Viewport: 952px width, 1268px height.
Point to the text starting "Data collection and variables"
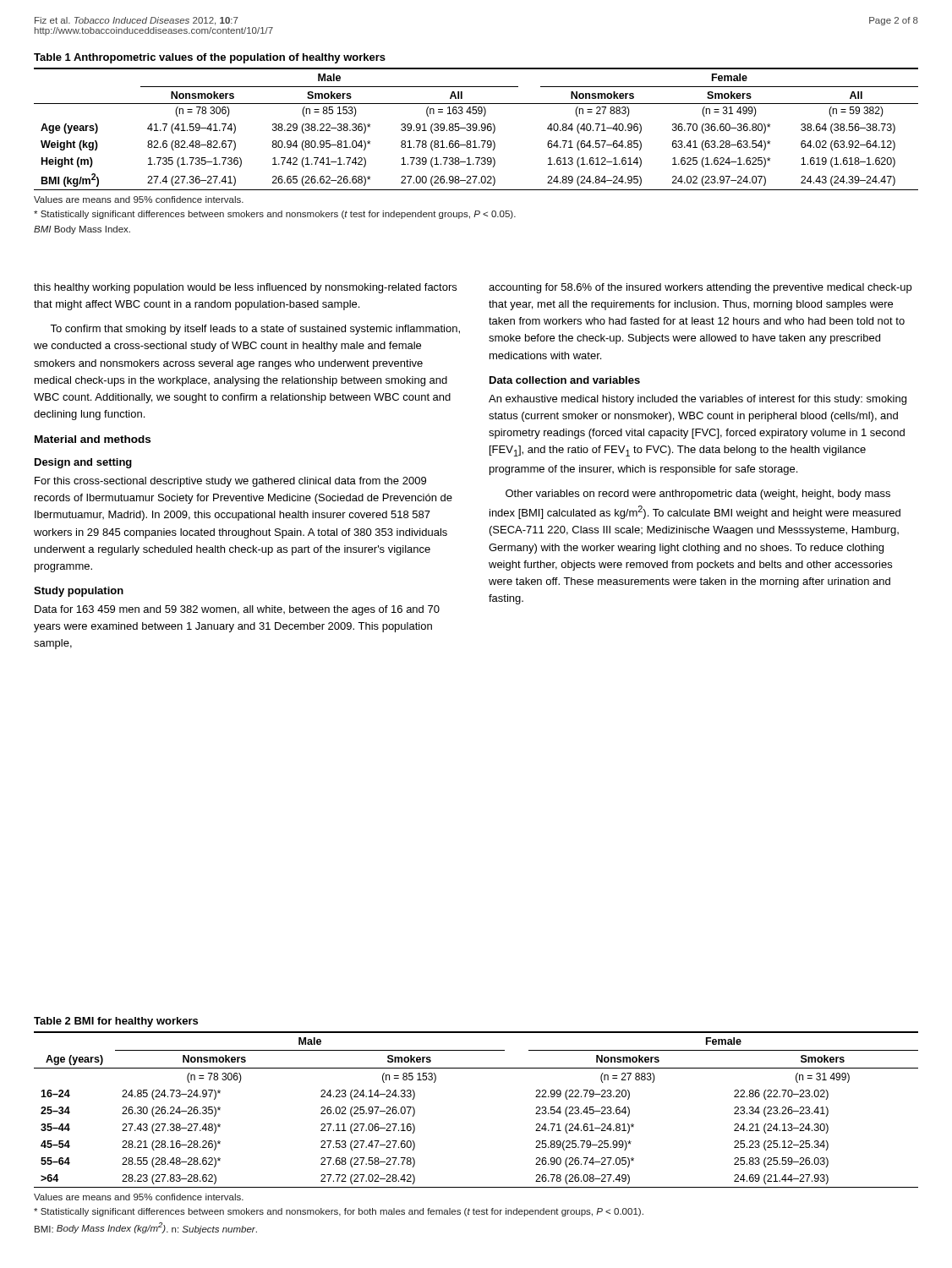pyautogui.click(x=564, y=380)
